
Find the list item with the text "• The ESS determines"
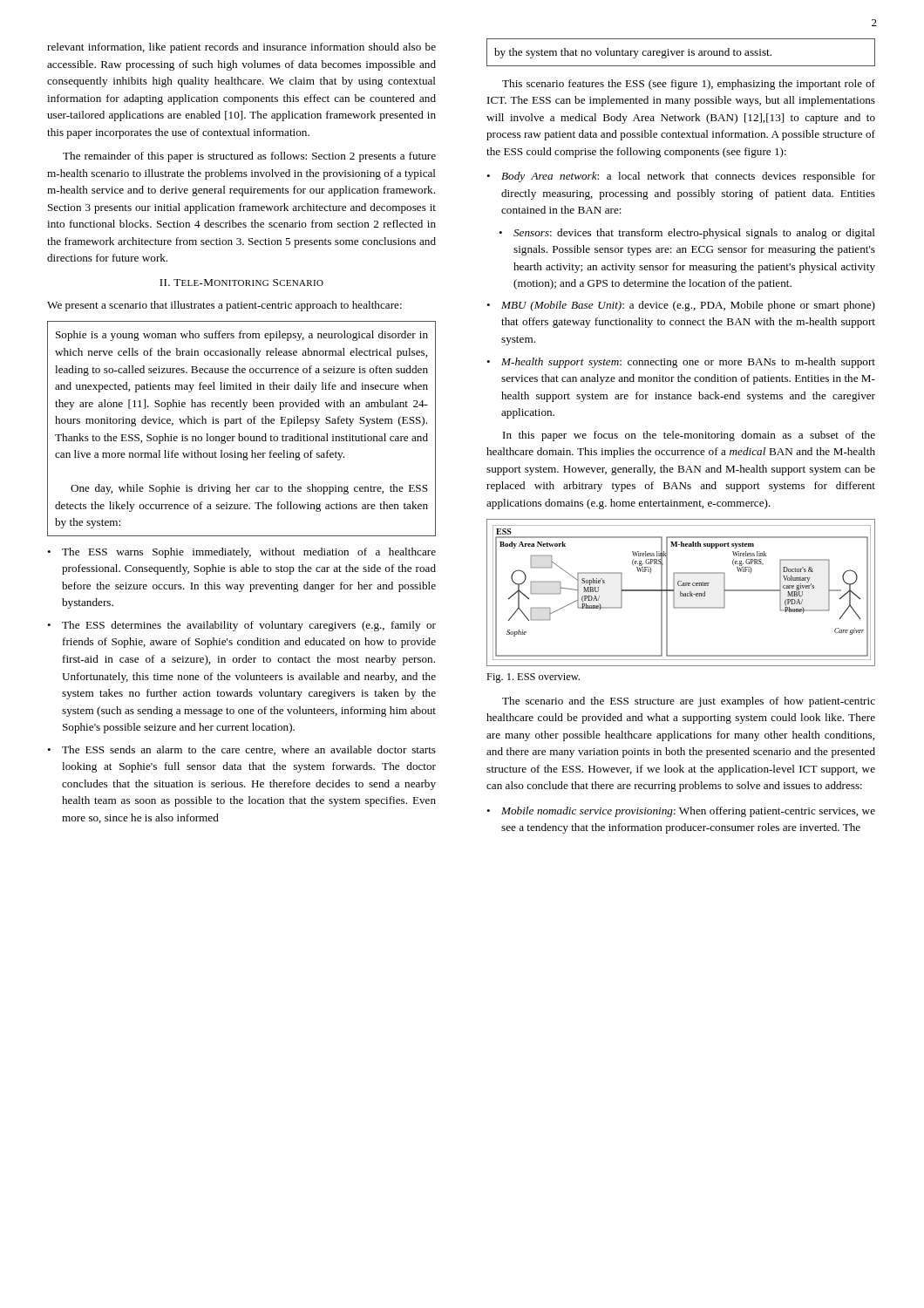pyautogui.click(x=241, y=676)
